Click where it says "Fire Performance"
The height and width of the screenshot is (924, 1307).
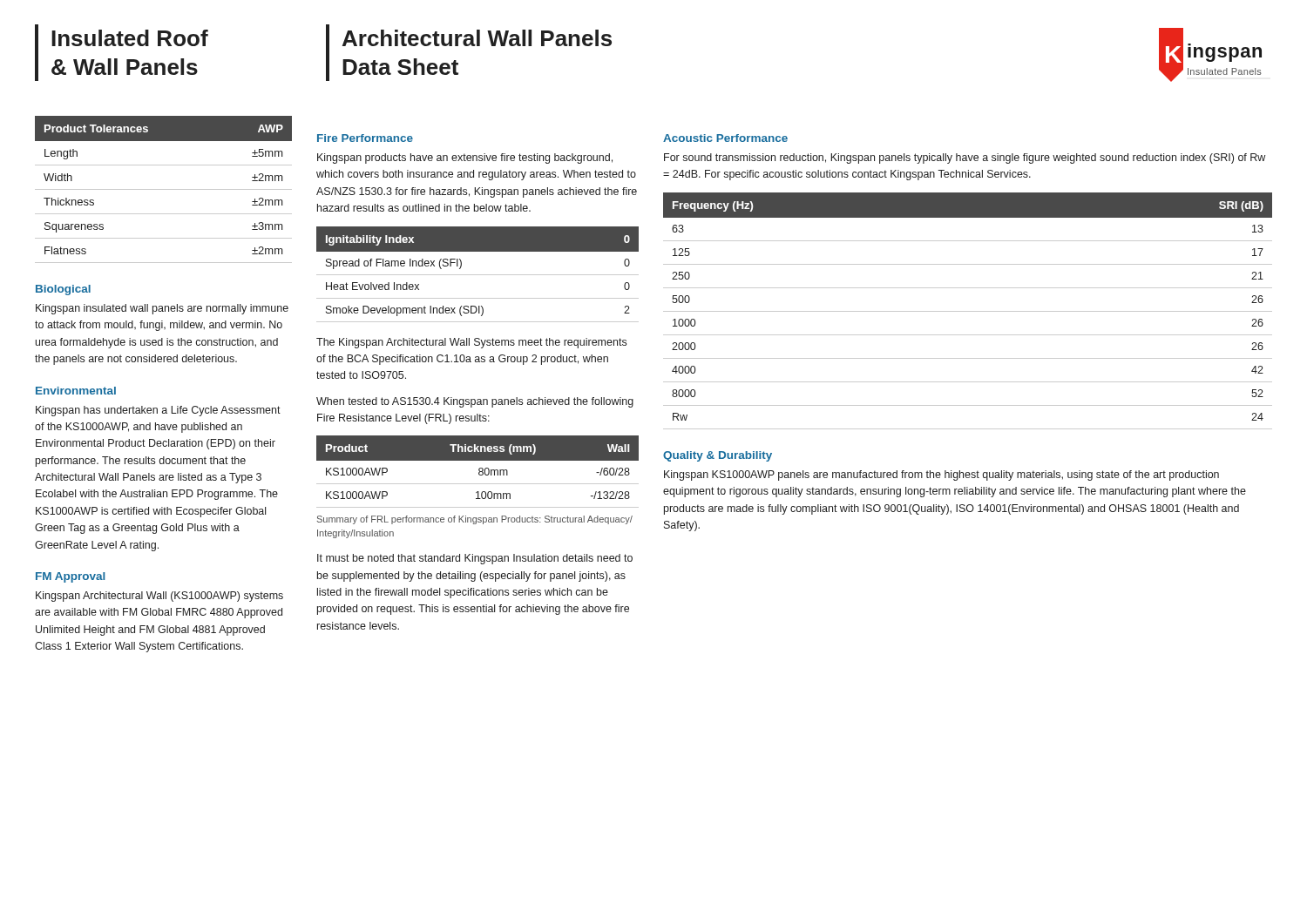(x=365, y=138)
